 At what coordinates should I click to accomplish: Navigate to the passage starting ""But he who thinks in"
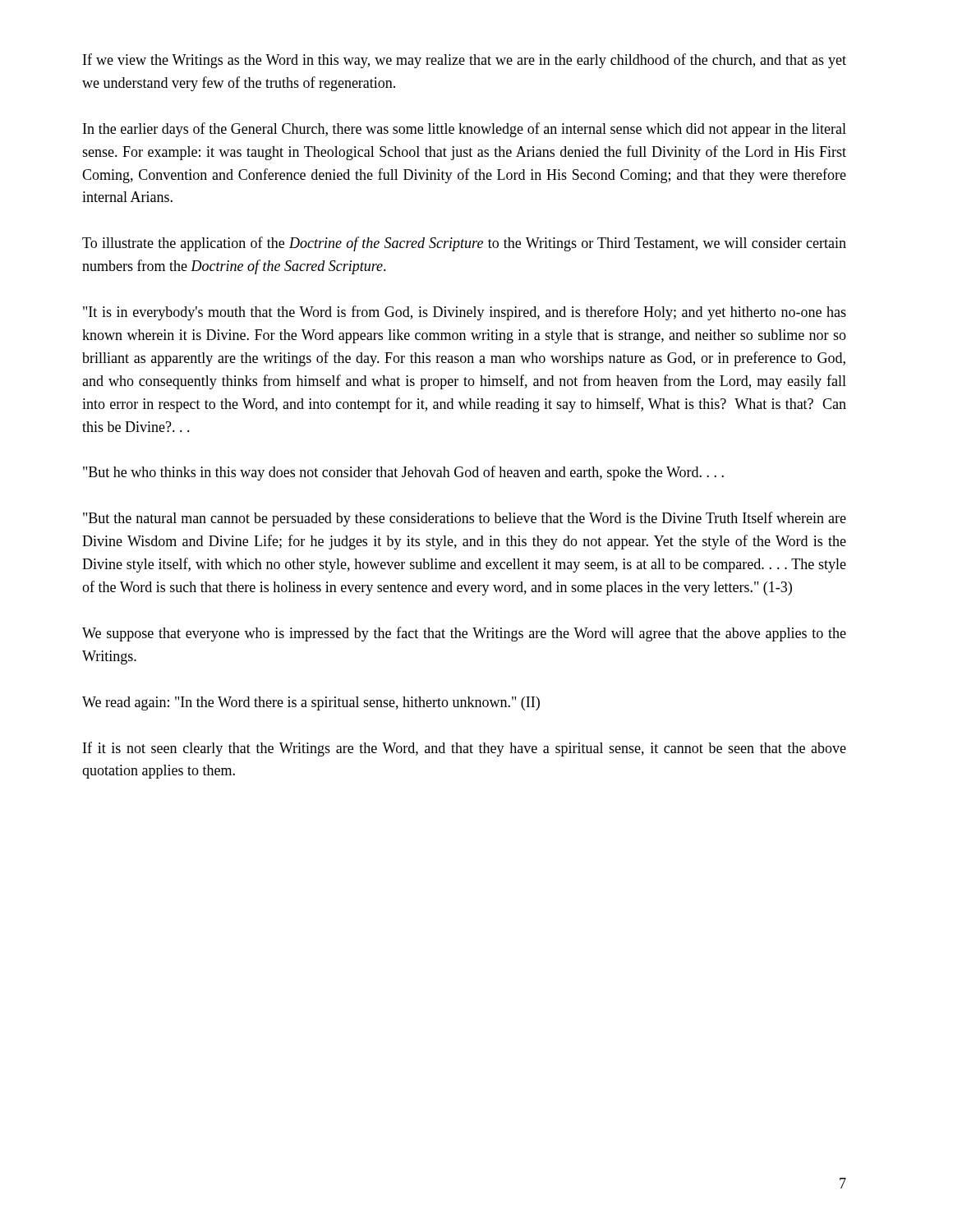coord(403,473)
